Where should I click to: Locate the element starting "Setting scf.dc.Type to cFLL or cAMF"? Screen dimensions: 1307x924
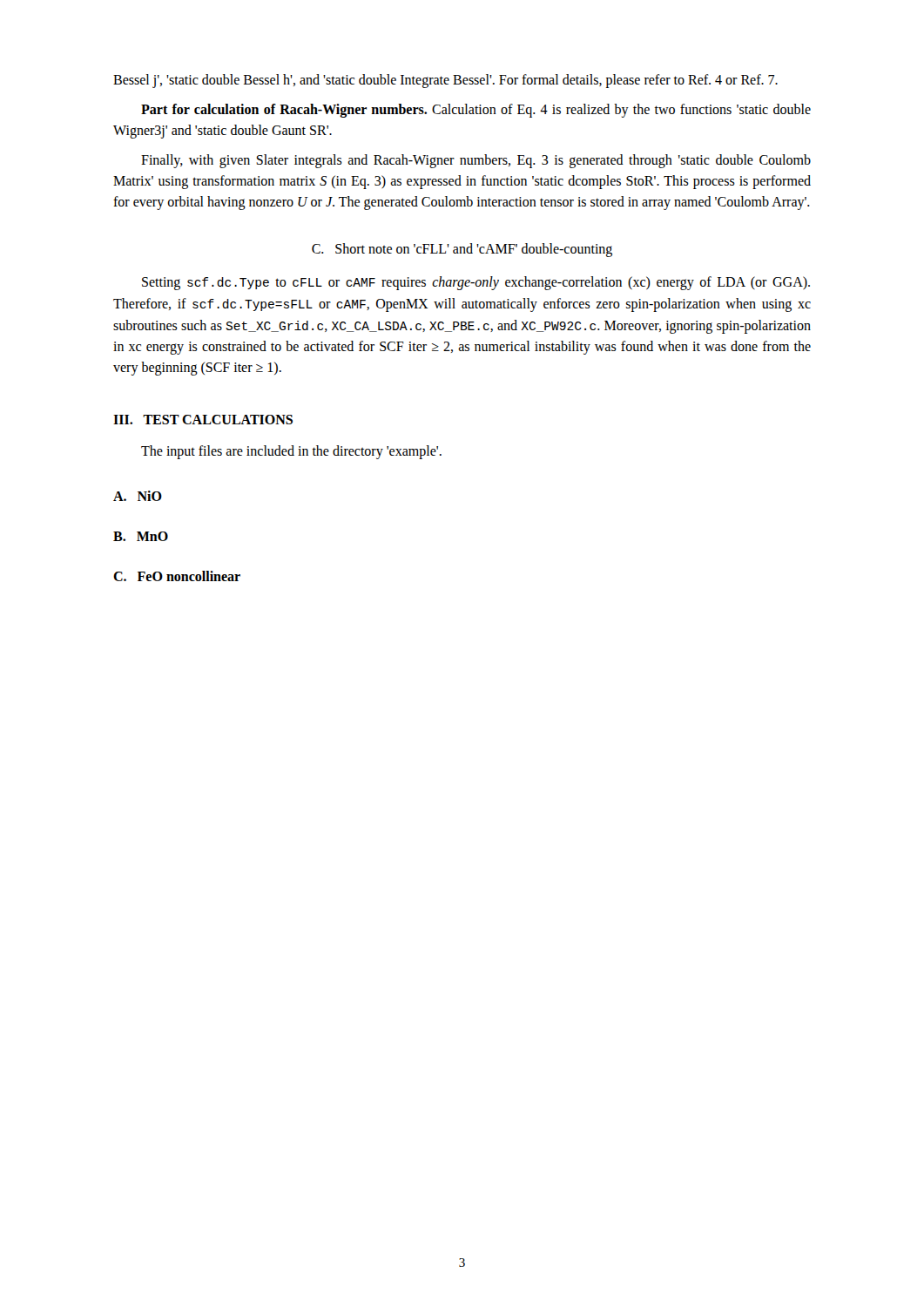(462, 325)
